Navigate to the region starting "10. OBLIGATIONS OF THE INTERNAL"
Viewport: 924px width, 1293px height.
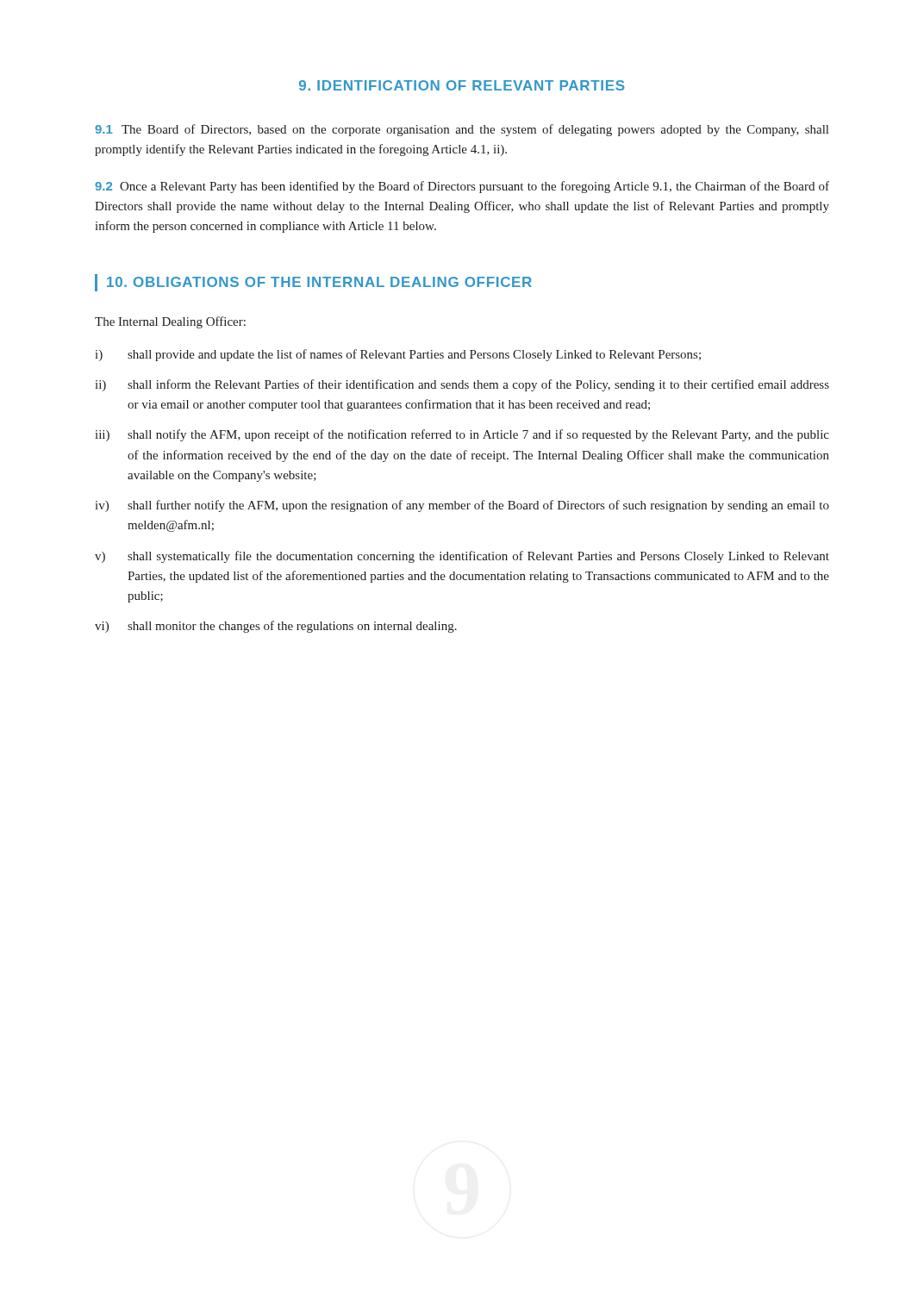tap(319, 283)
